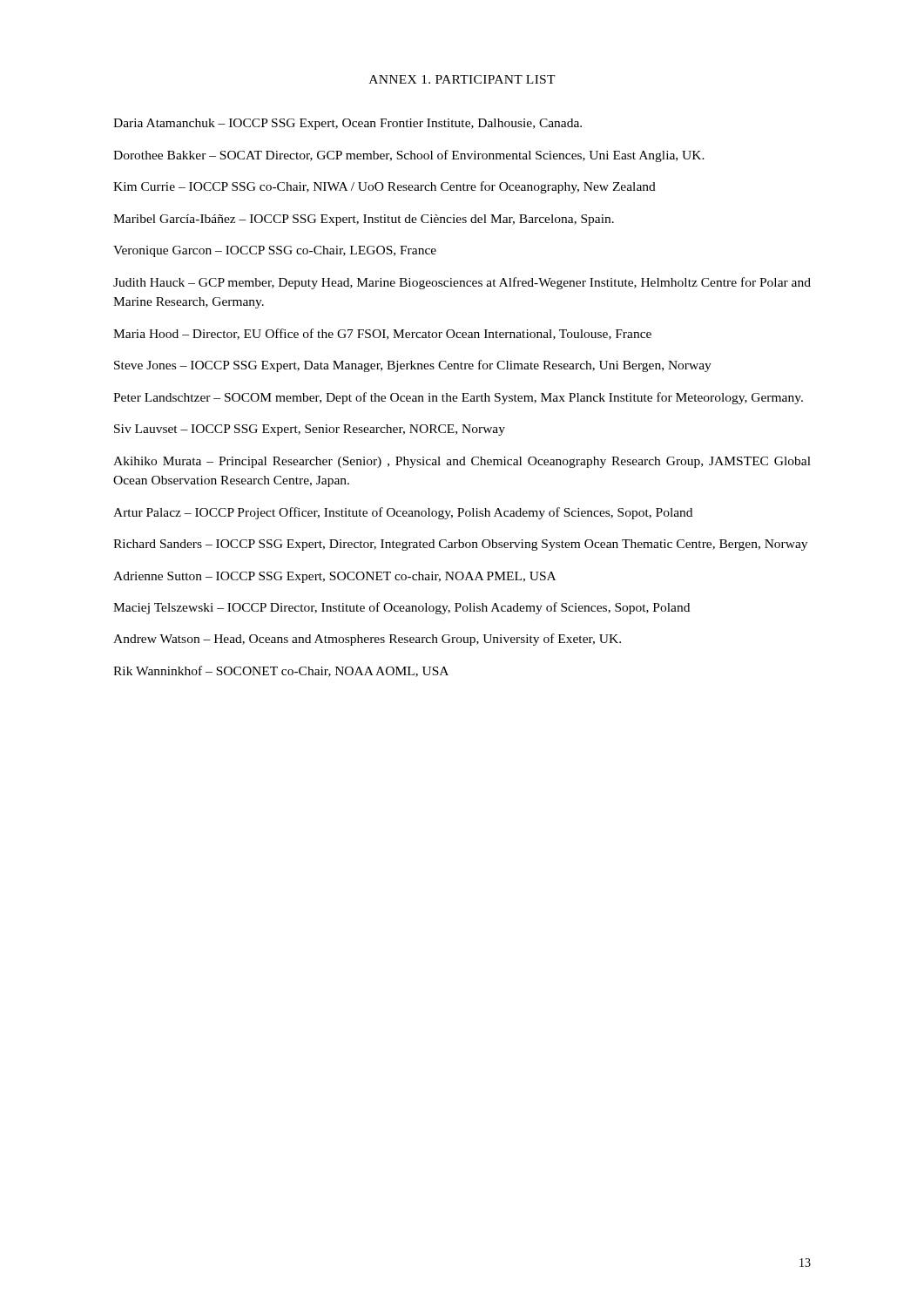Locate the region starting "Dorothee Bakker –"

(x=409, y=155)
